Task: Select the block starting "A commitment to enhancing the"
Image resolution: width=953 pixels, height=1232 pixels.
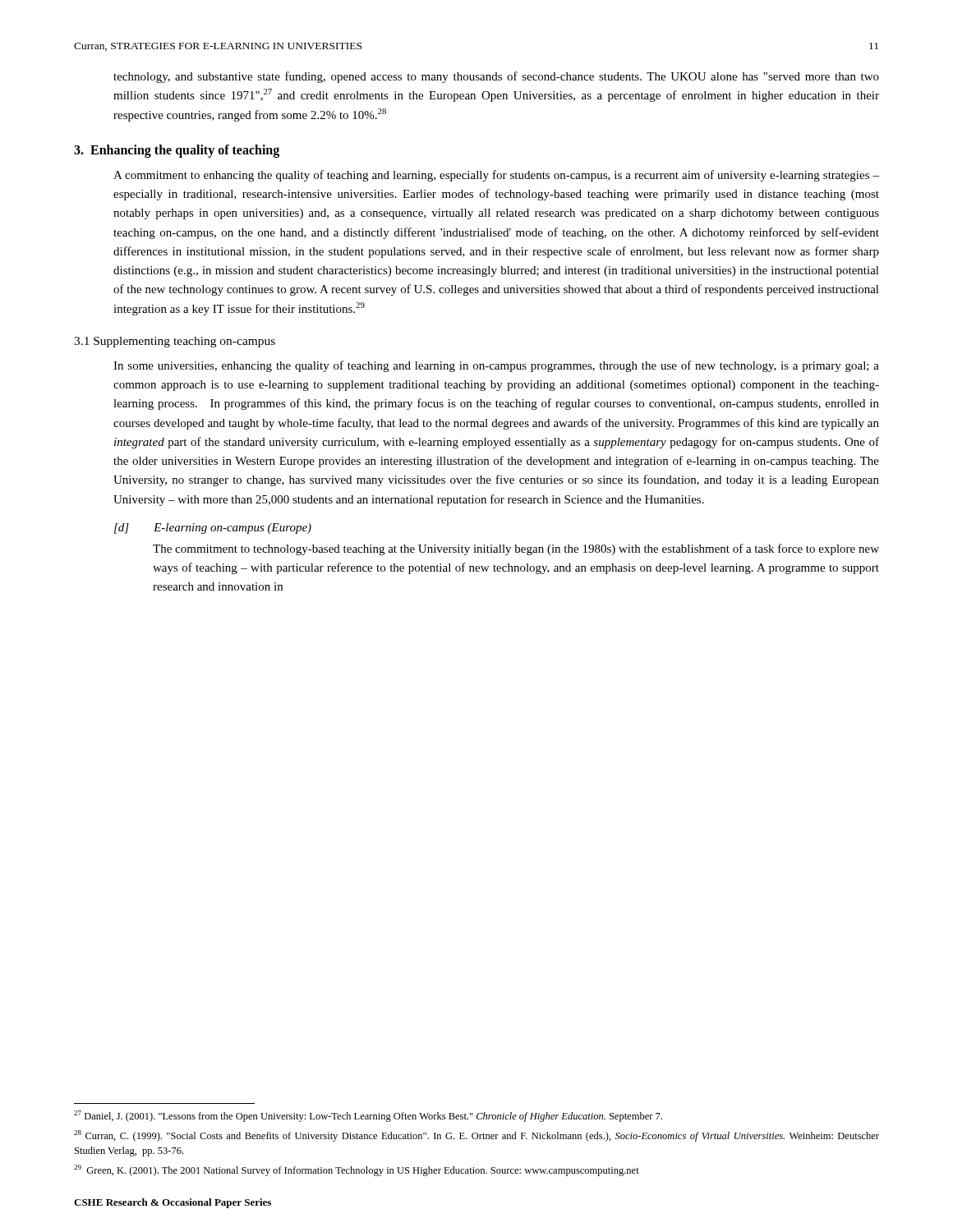Action: coord(496,242)
